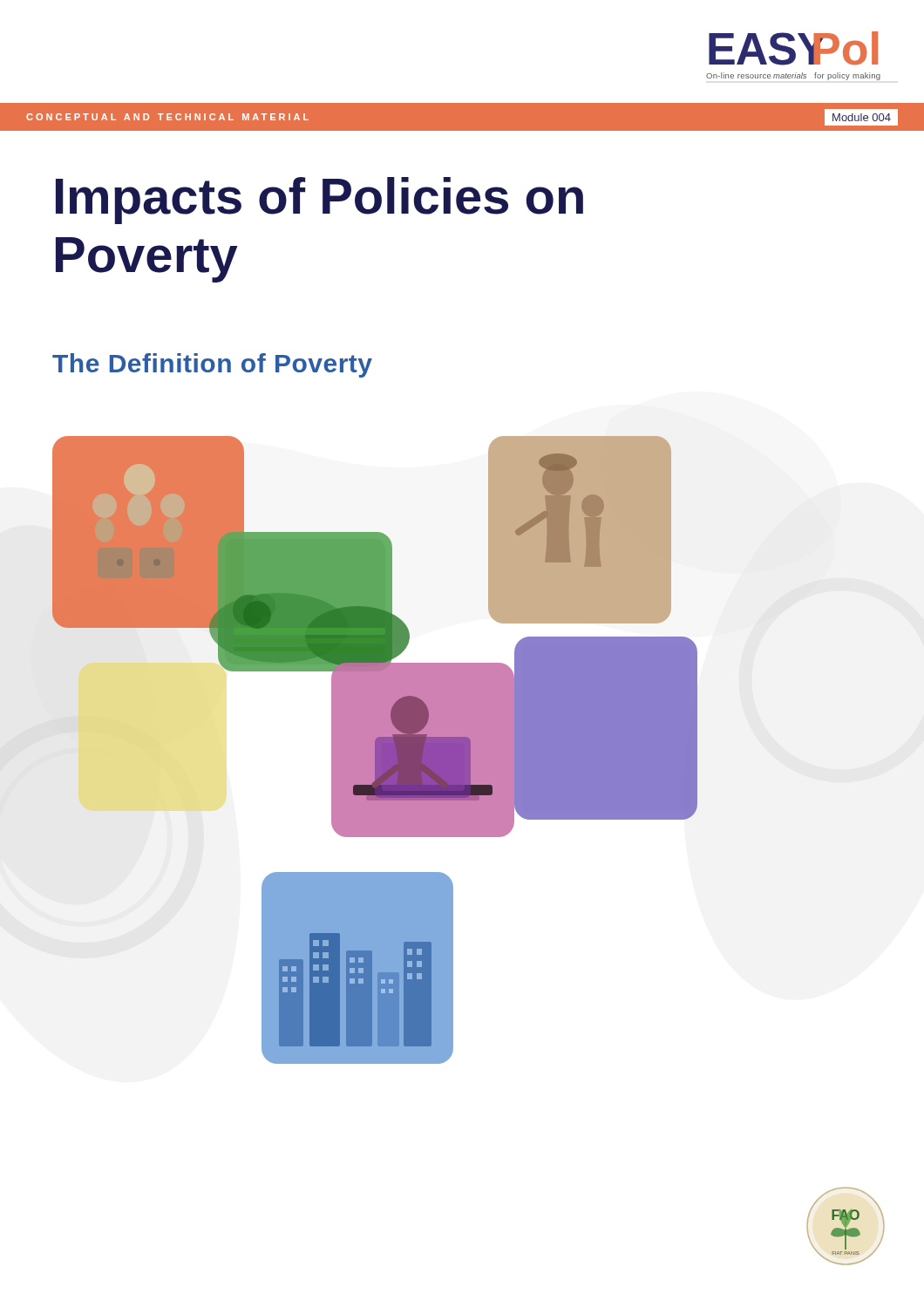Select the title that reads "Impacts of Policies on"
Screen dimensions: 1308x924
tap(319, 225)
